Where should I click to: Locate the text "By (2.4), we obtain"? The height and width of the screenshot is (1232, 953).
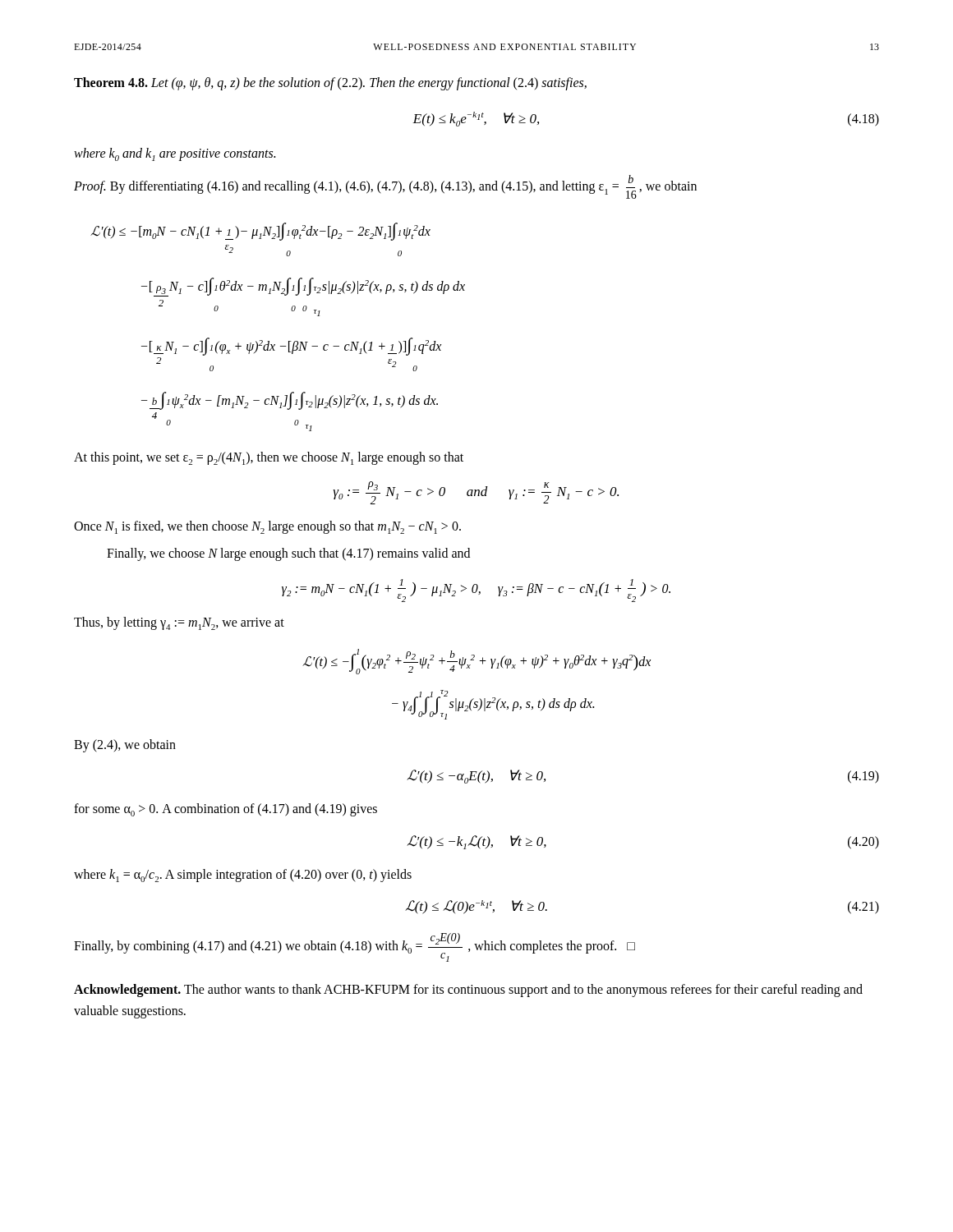125,746
